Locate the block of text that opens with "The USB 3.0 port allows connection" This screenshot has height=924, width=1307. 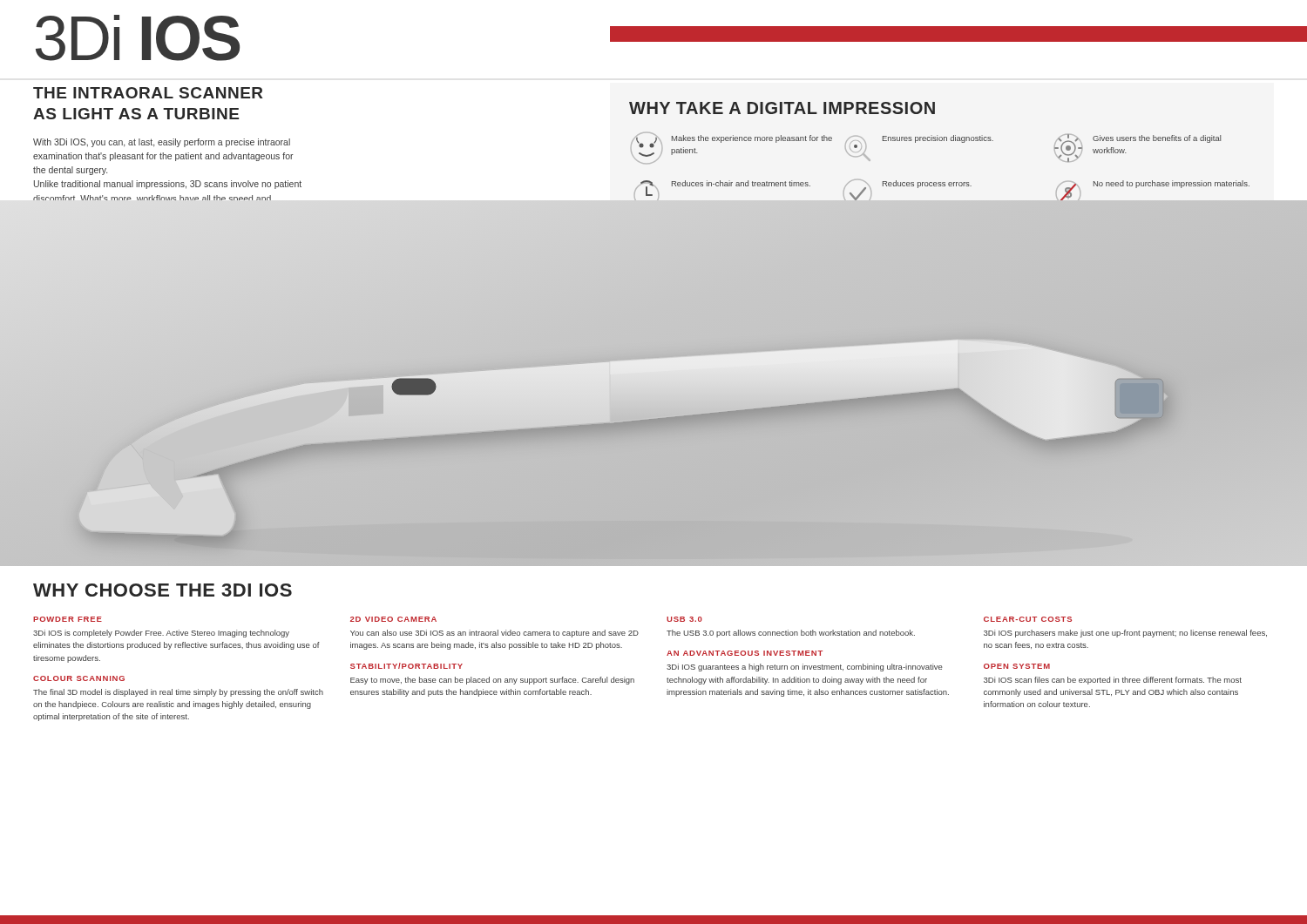791,633
